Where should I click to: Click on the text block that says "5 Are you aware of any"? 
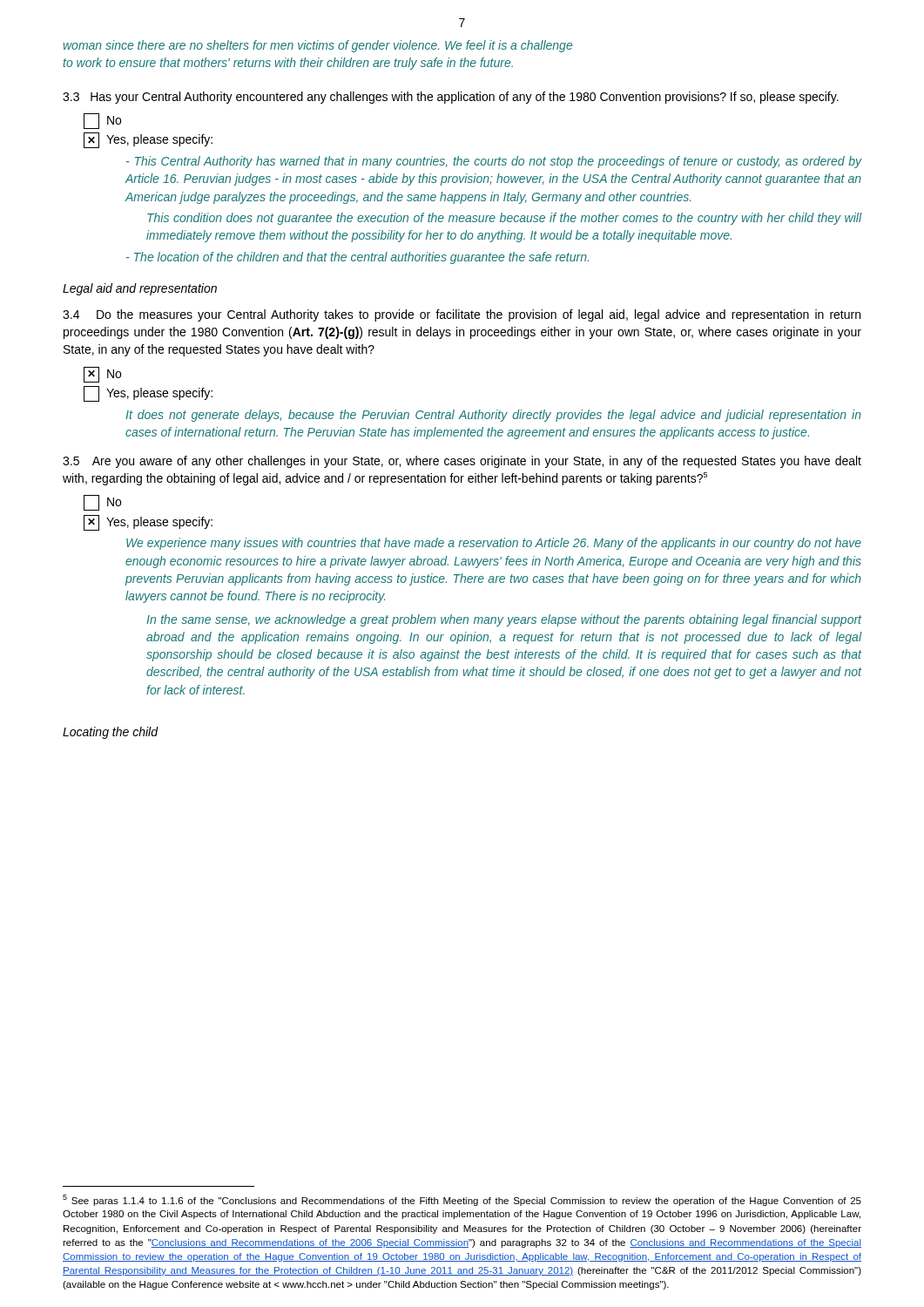tap(462, 470)
